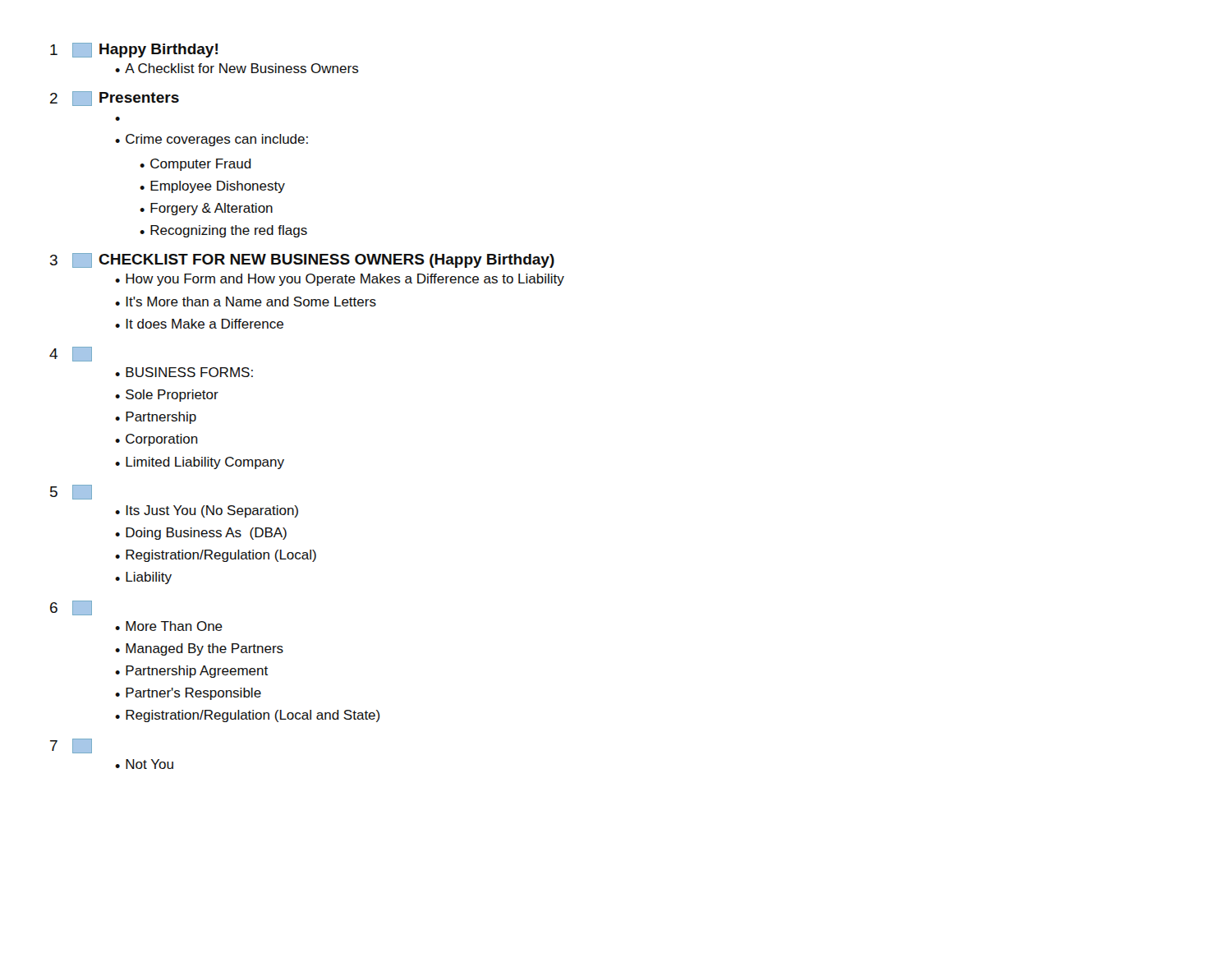This screenshot has height=953, width=1232.
Task: Click on the text block starting "2 Presenters"
Action: click(114, 98)
